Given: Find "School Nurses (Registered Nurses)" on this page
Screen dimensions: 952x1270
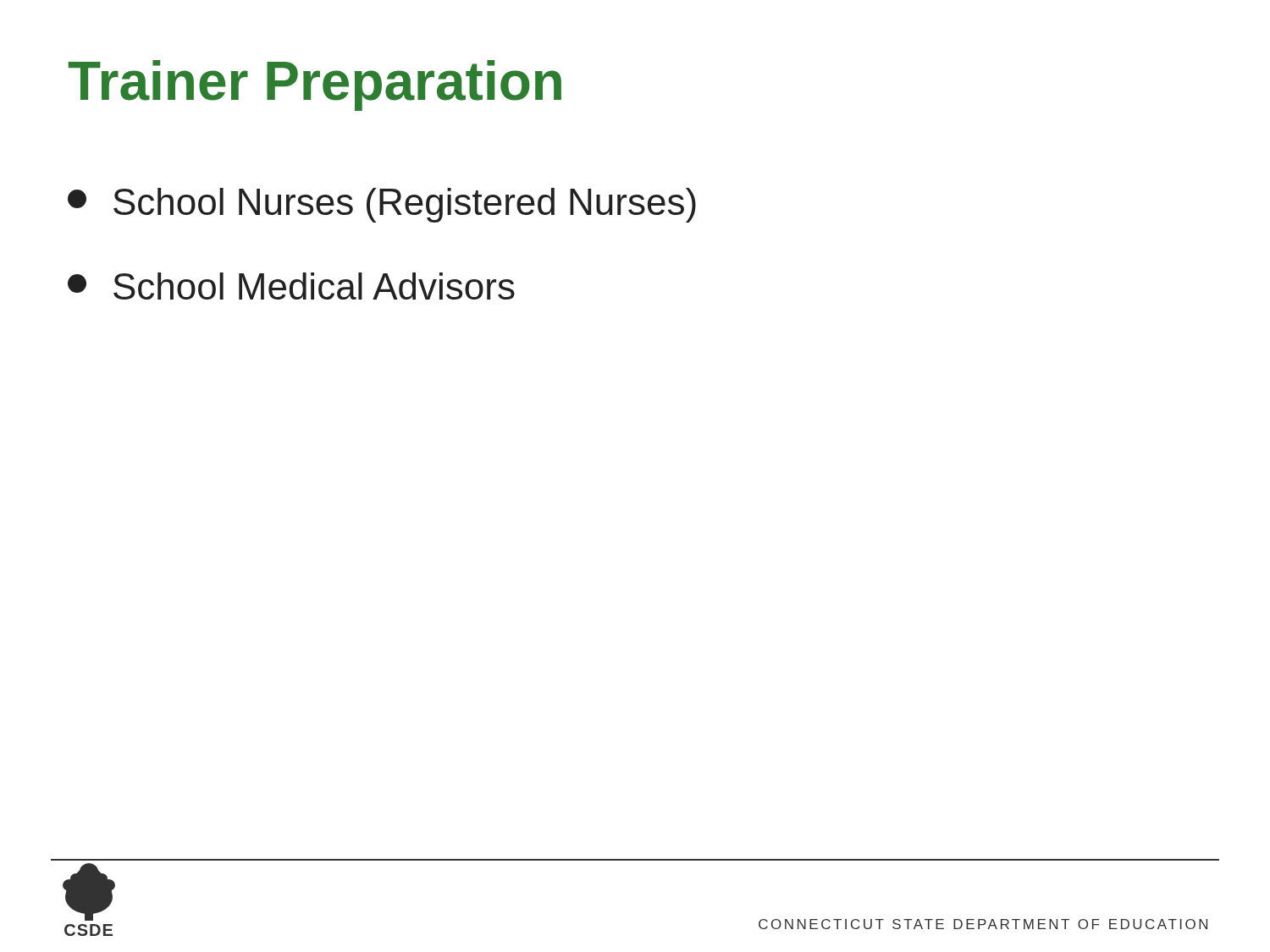Looking at the screenshot, I should click(x=383, y=202).
